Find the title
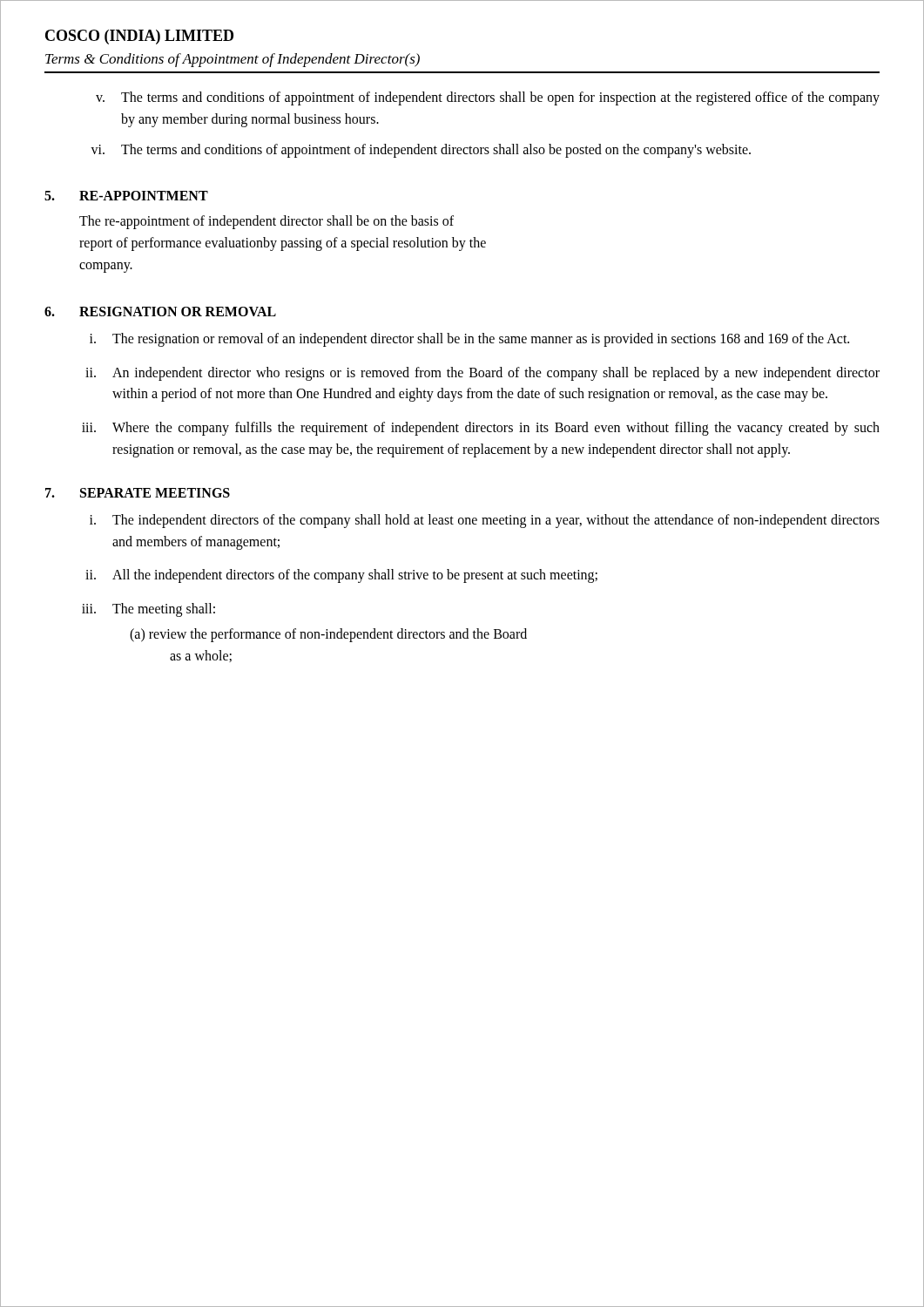The image size is (924, 1307). [x=462, y=59]
